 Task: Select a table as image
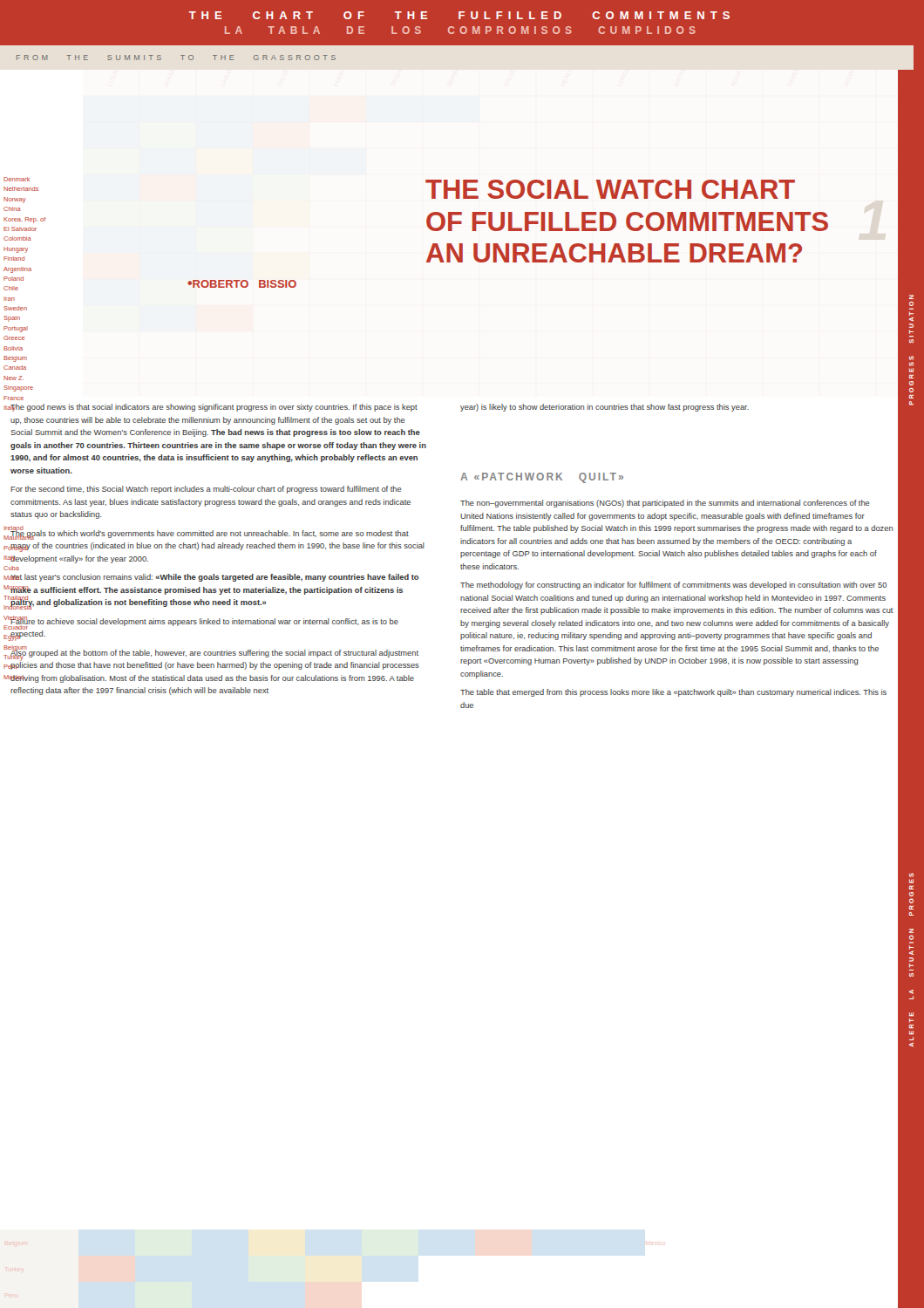click(490, 233)
